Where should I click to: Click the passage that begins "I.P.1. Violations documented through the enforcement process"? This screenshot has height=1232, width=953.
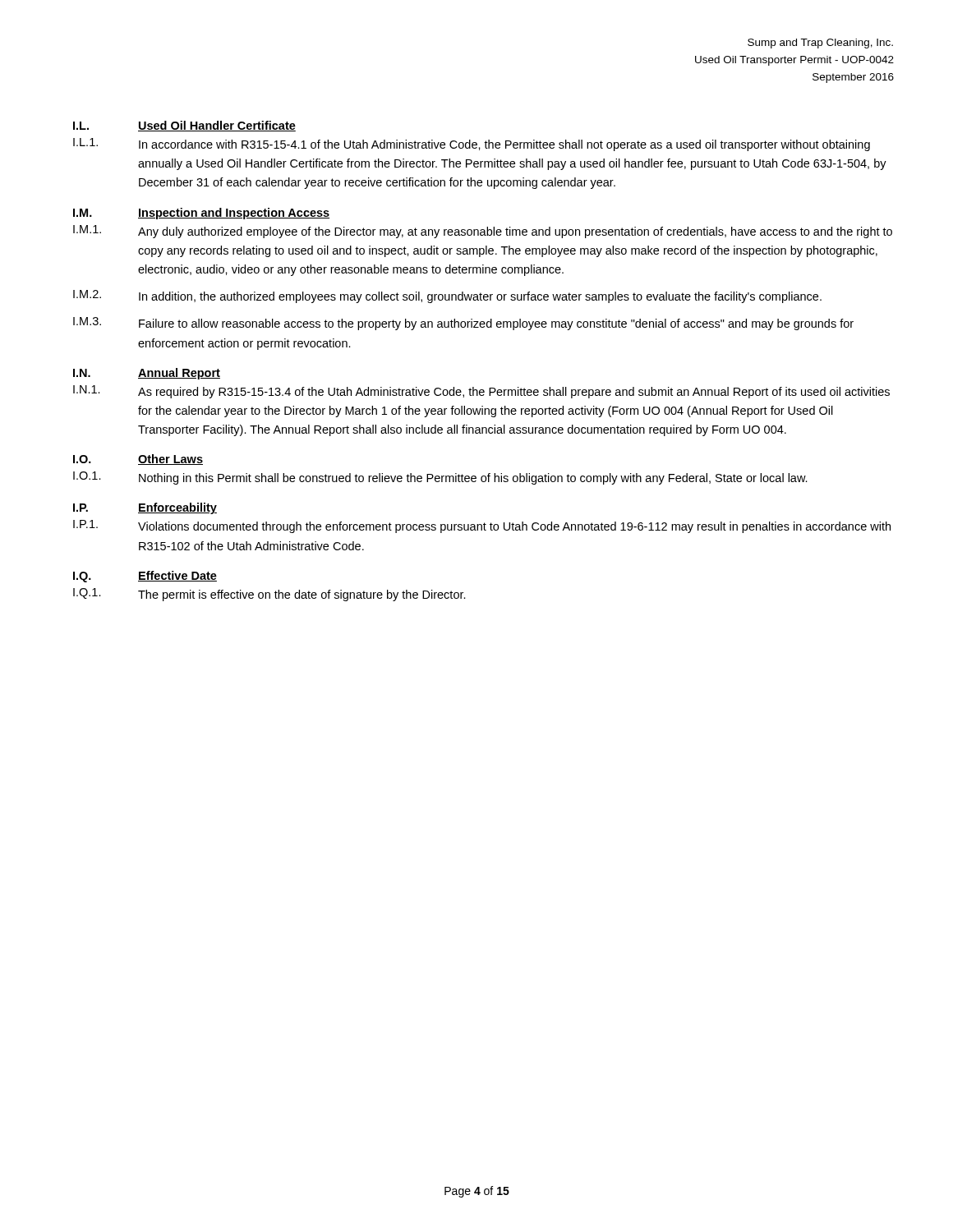483,537
